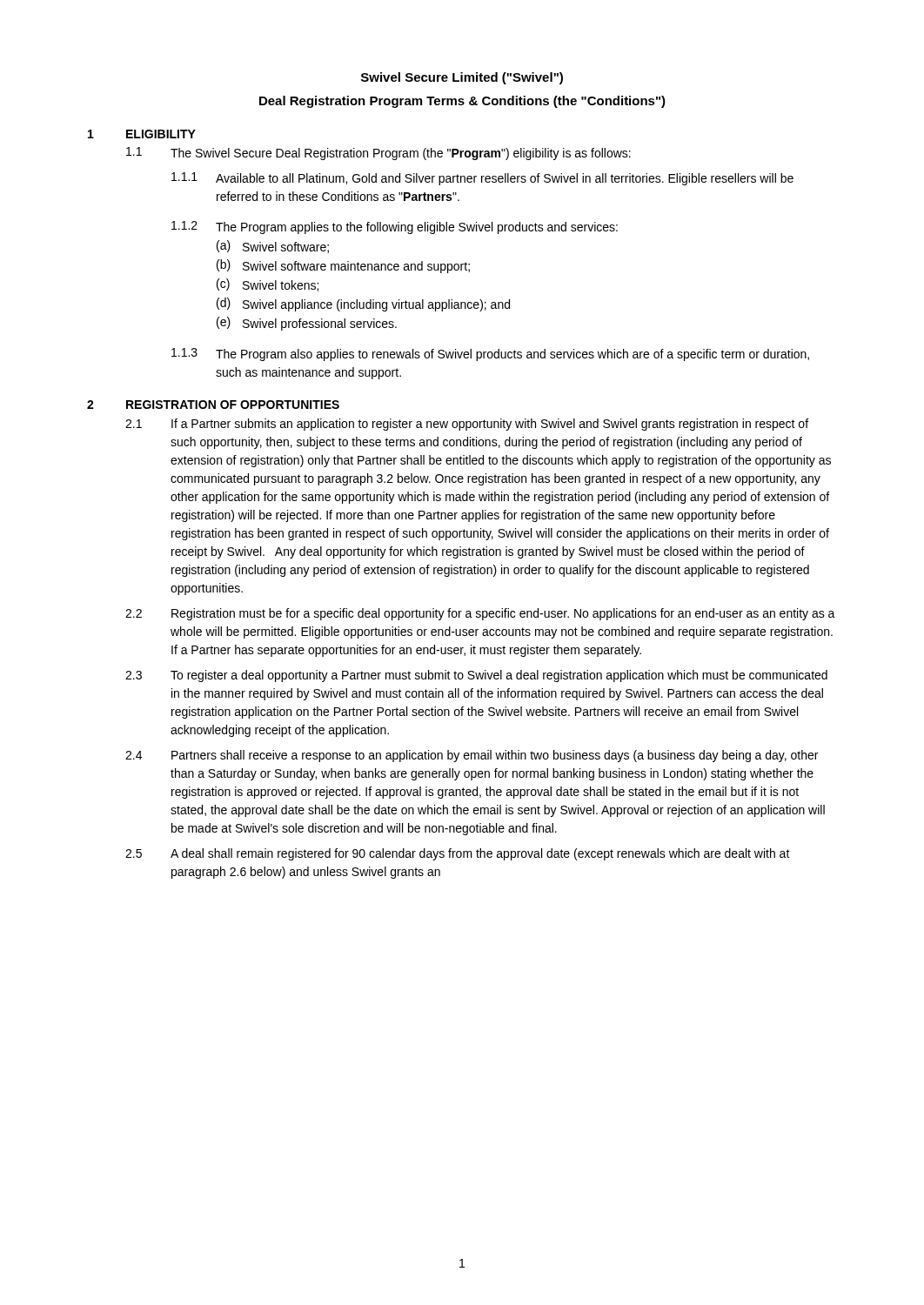This screenshot has width=924, height=1305.
Task: Locate the block of text that opens with "2.2 Registration must be"
Action: (x=481, y=632)
